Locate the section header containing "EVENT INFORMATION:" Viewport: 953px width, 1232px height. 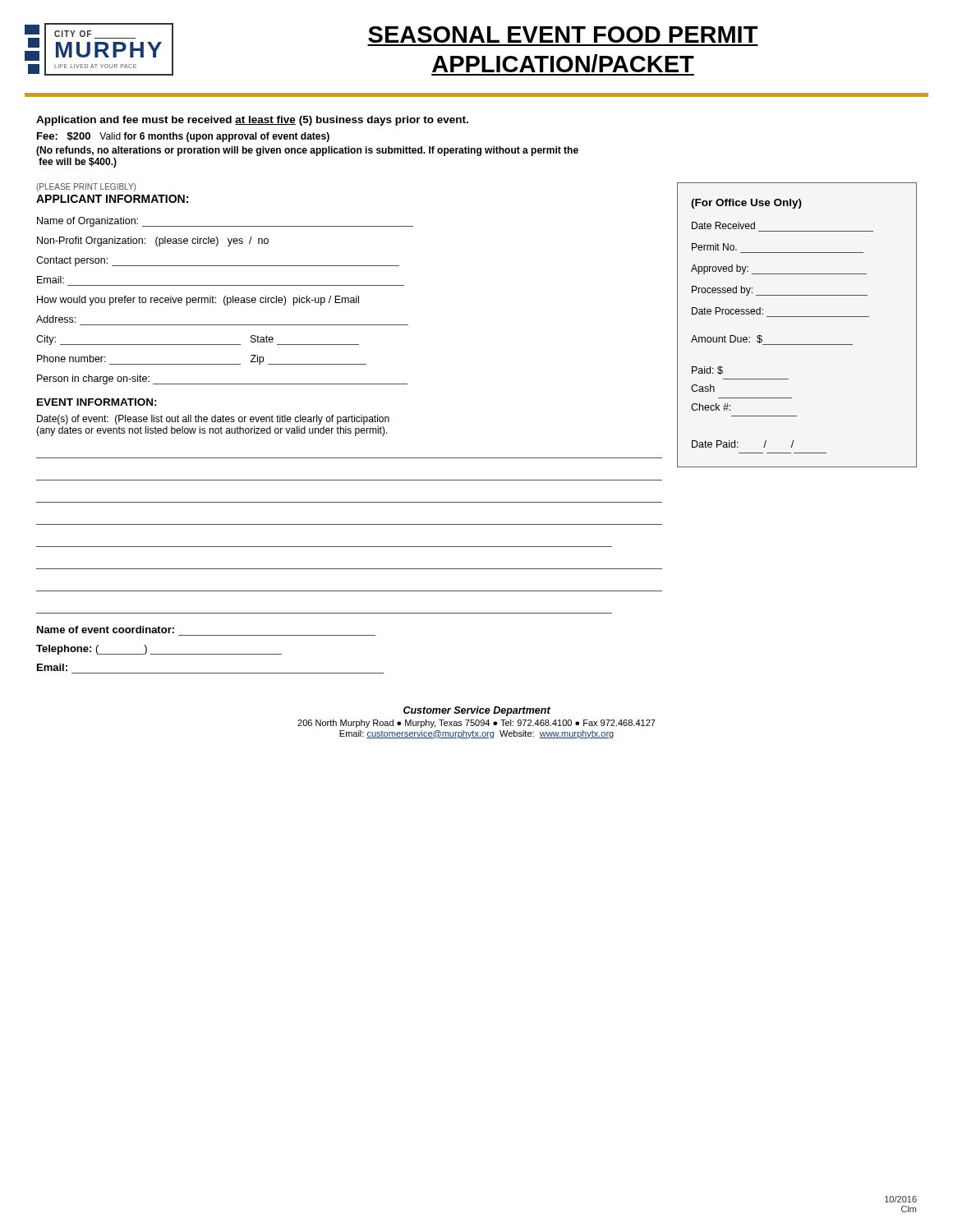(x=97, y=402)
